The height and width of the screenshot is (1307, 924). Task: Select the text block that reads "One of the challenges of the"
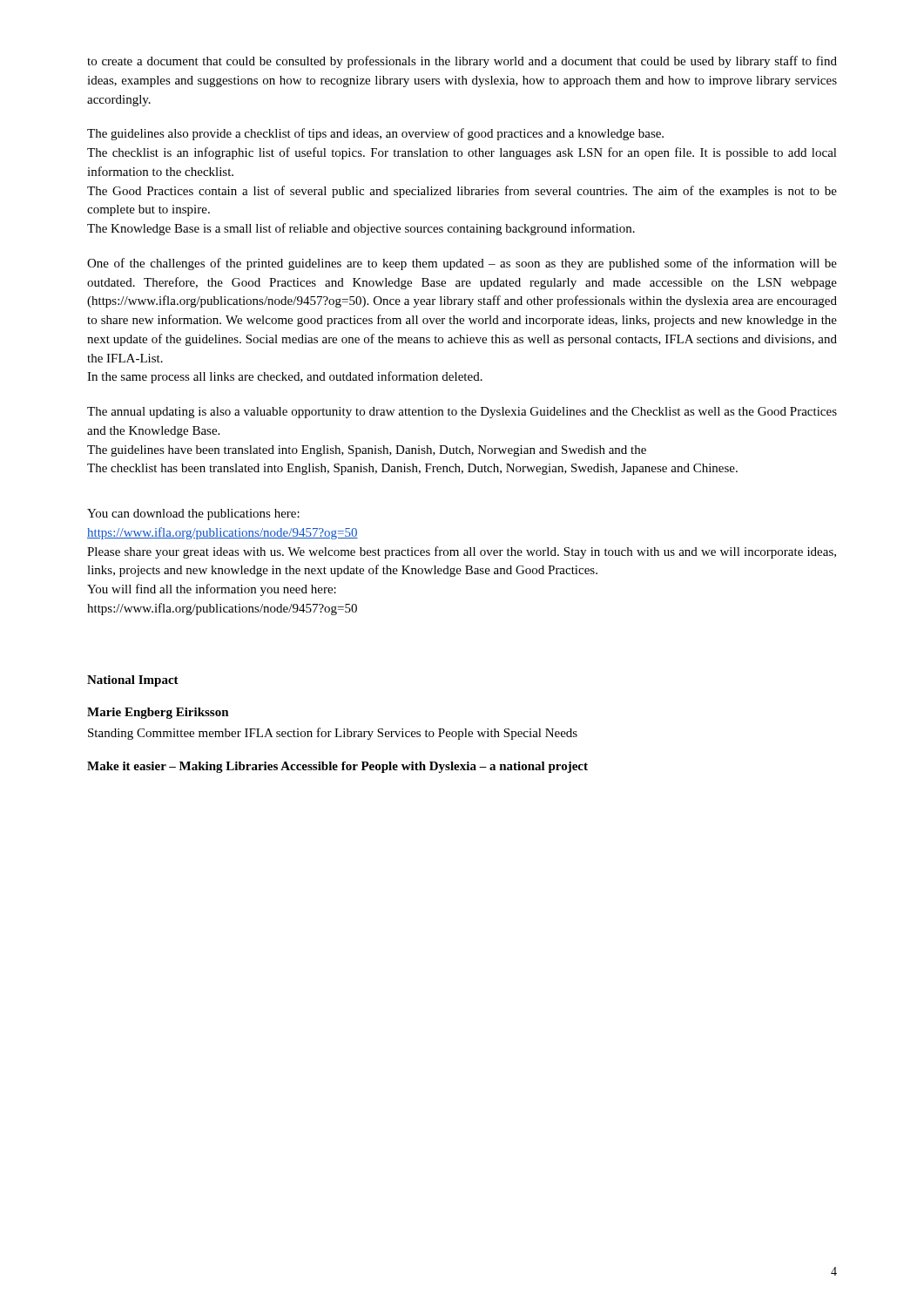(462, 321)
